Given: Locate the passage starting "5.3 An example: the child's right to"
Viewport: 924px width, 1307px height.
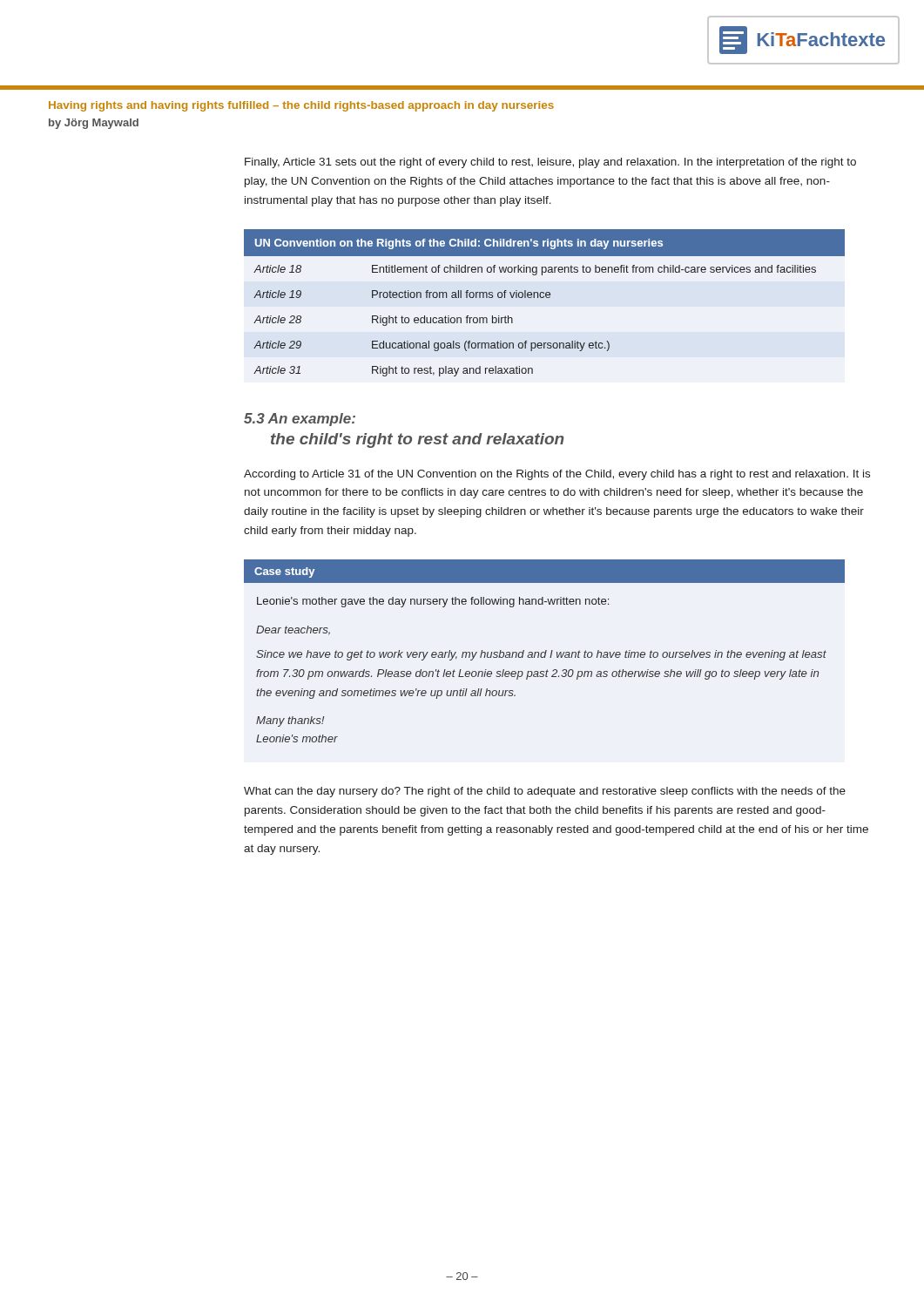Looking at the screenshot, I should pos(557,429).
